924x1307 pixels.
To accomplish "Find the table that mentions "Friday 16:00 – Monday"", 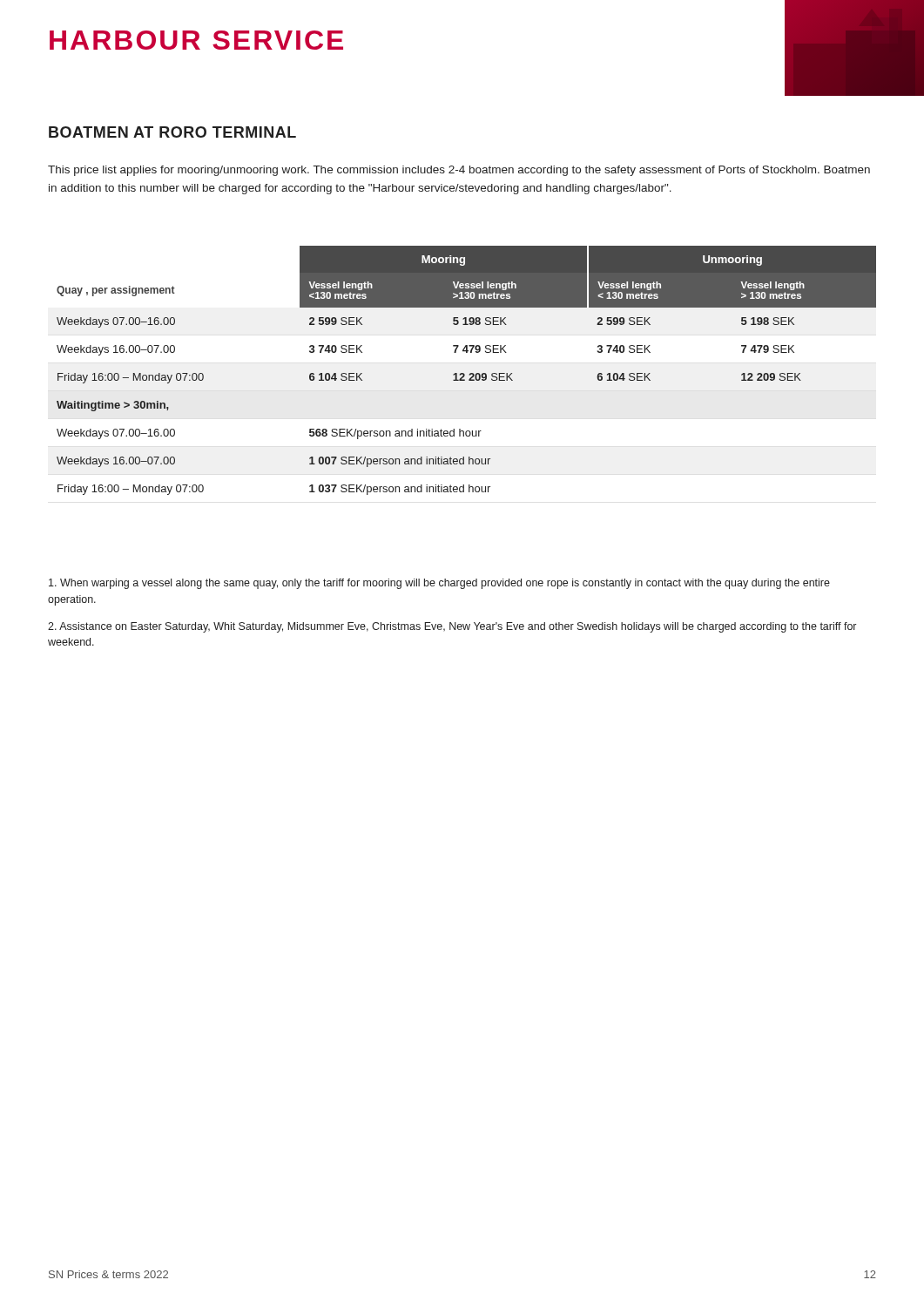I will [x=462, y=374].
